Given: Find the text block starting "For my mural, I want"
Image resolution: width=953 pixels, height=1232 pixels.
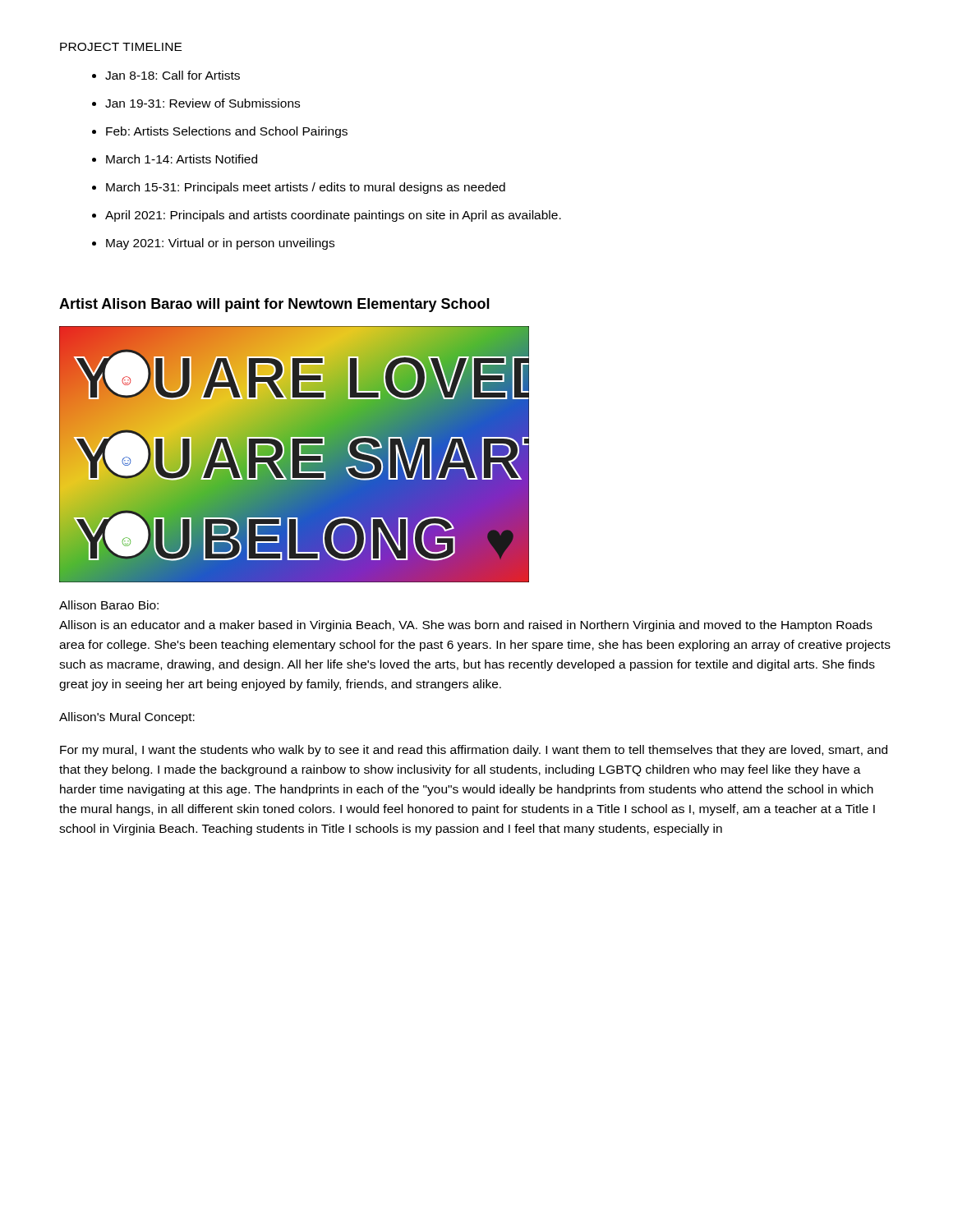Looking at the screenshot, I should point(474,789).
